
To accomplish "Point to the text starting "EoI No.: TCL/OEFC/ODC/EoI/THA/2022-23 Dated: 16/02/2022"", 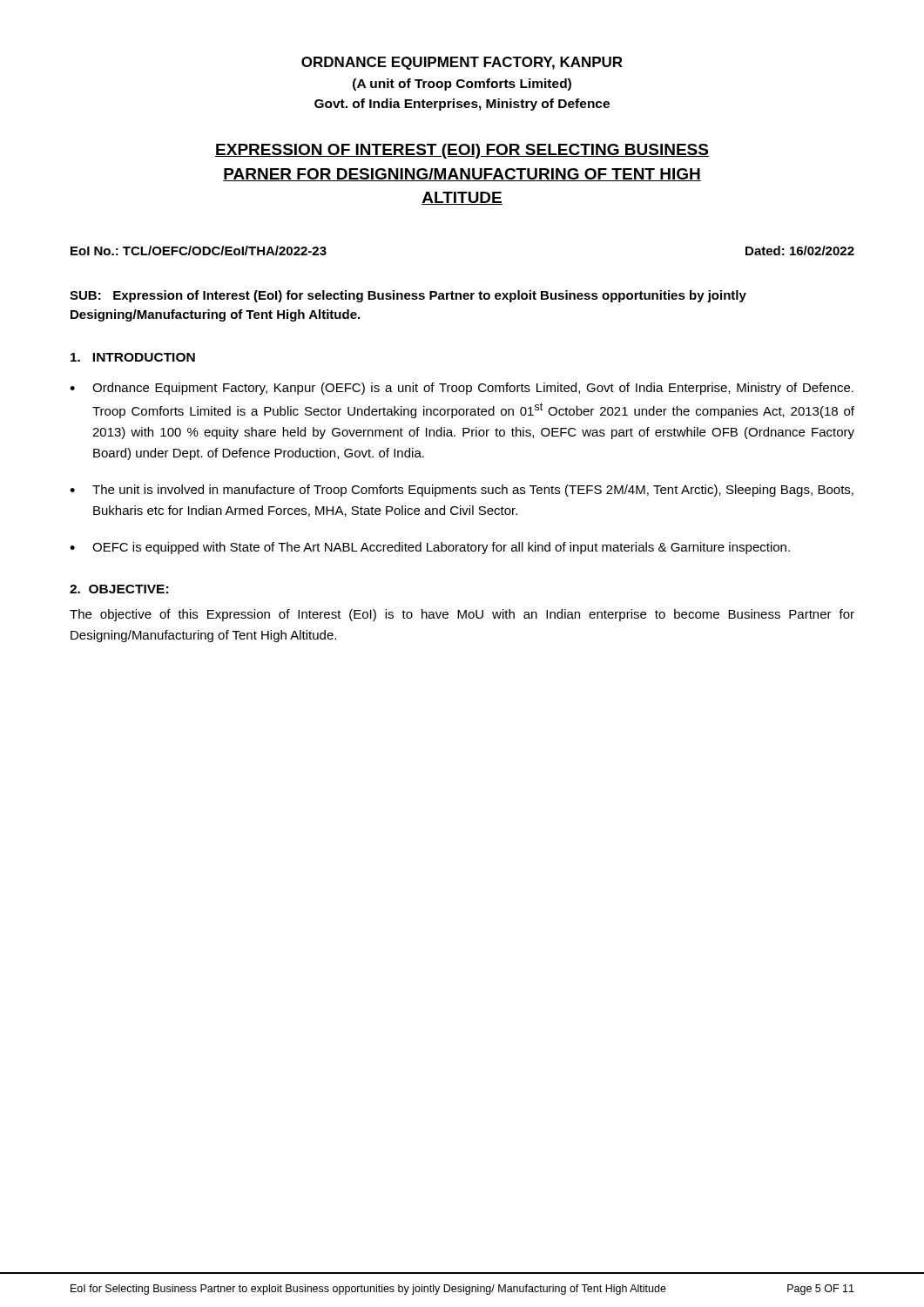I will (194, 251).
